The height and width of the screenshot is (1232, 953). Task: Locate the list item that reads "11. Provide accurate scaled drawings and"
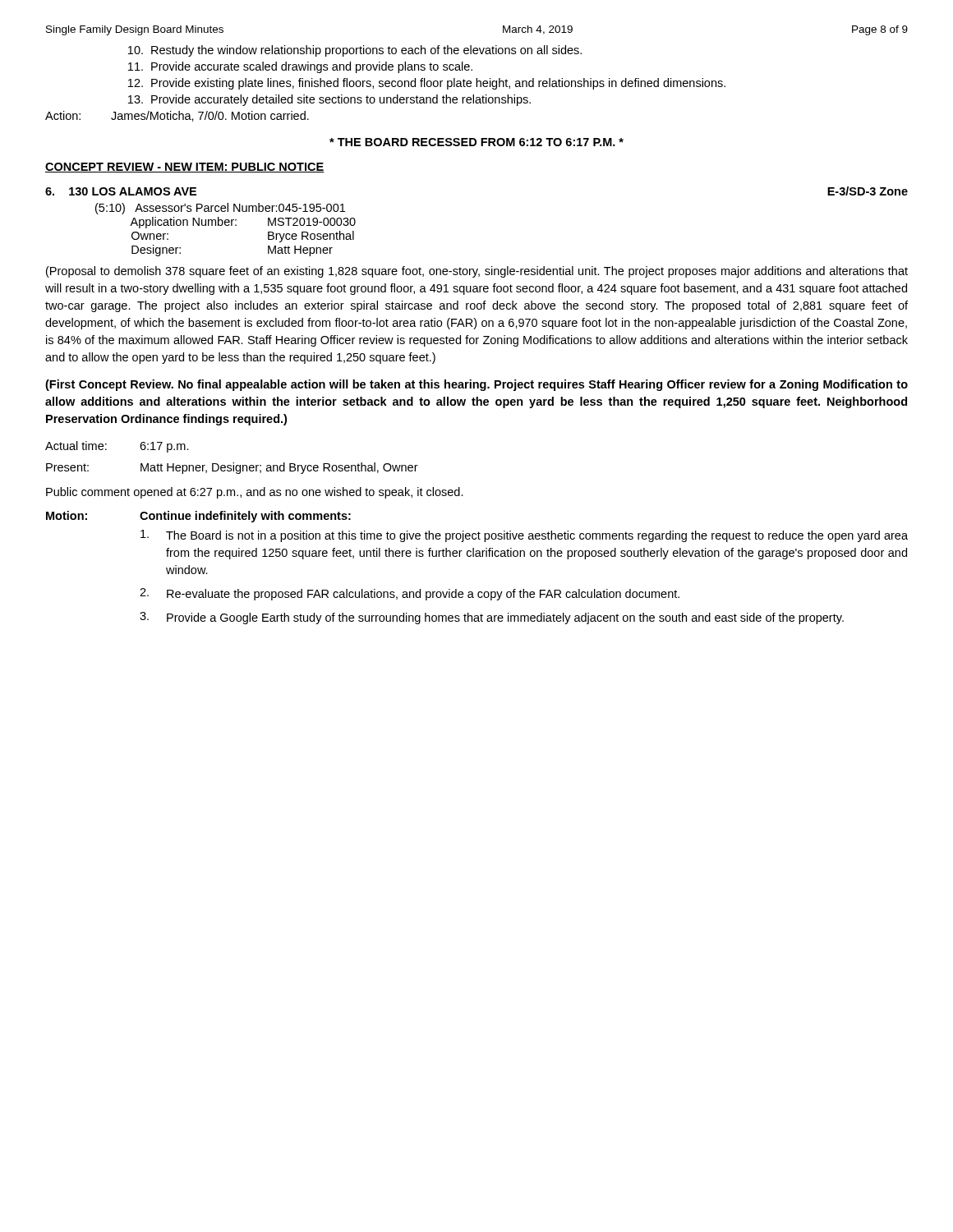(x=476, y=67)
